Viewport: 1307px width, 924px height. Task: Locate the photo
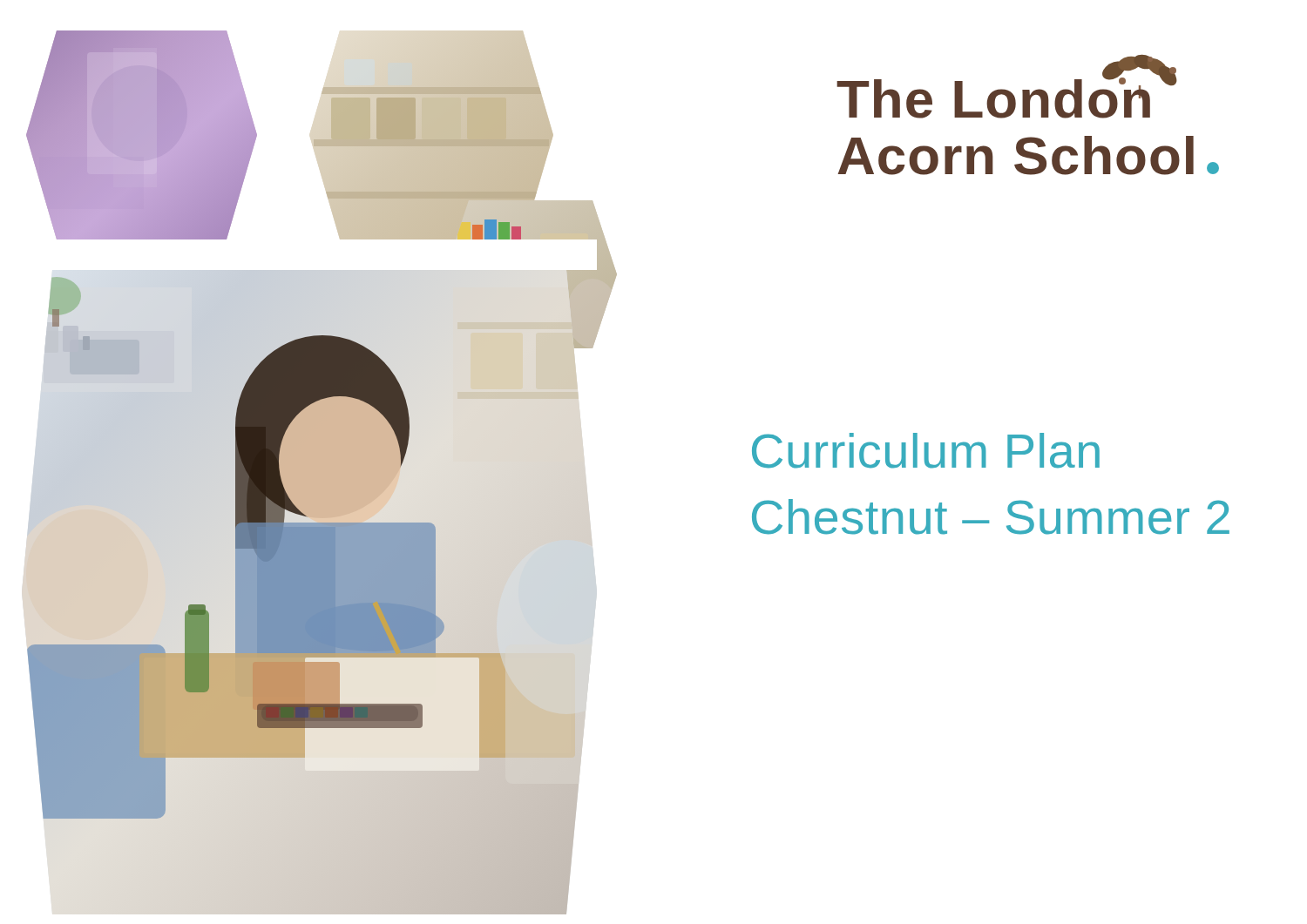click(x=331, y=462)
